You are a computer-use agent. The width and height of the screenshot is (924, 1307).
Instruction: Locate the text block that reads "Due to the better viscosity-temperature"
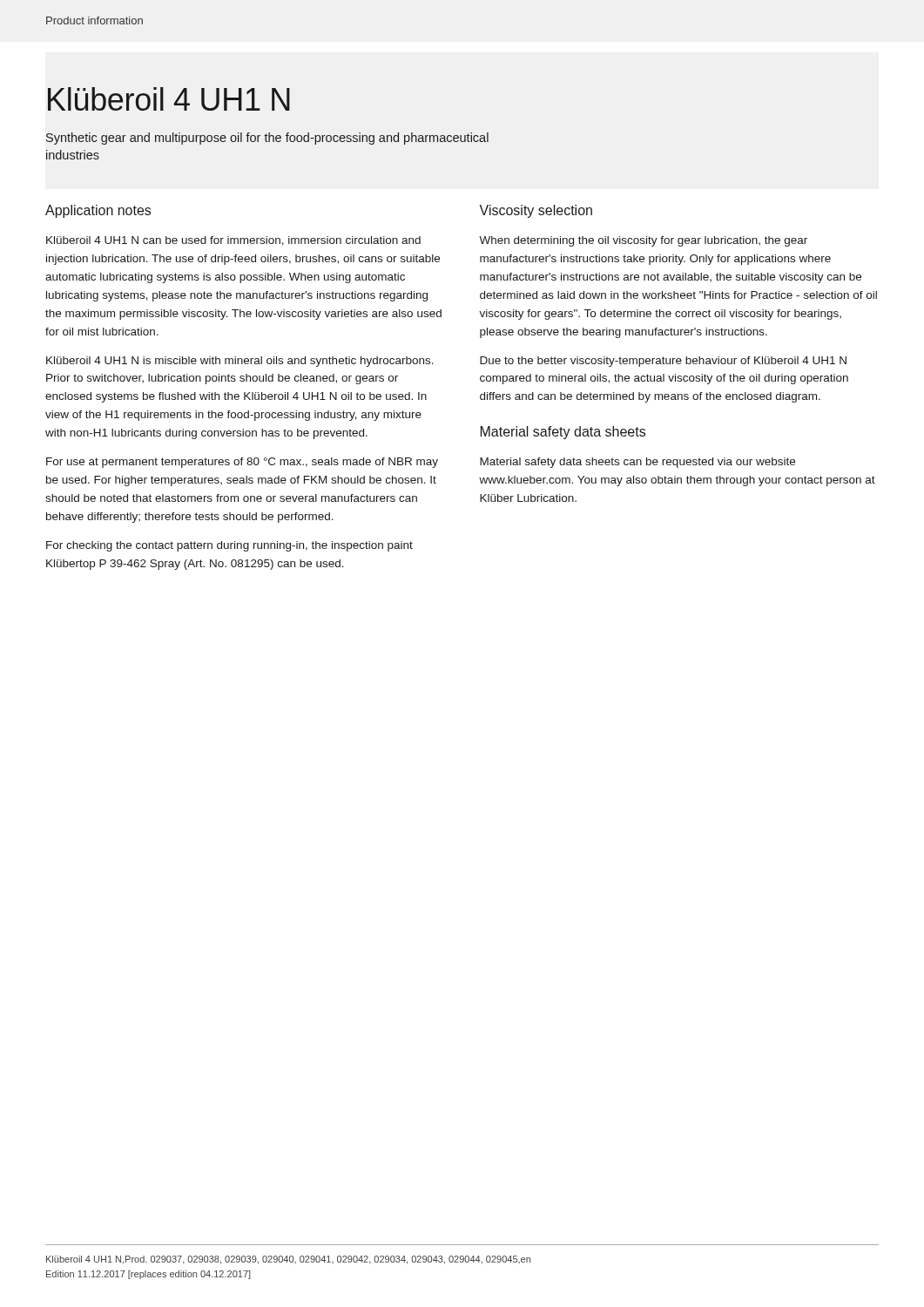click(679, 379)
